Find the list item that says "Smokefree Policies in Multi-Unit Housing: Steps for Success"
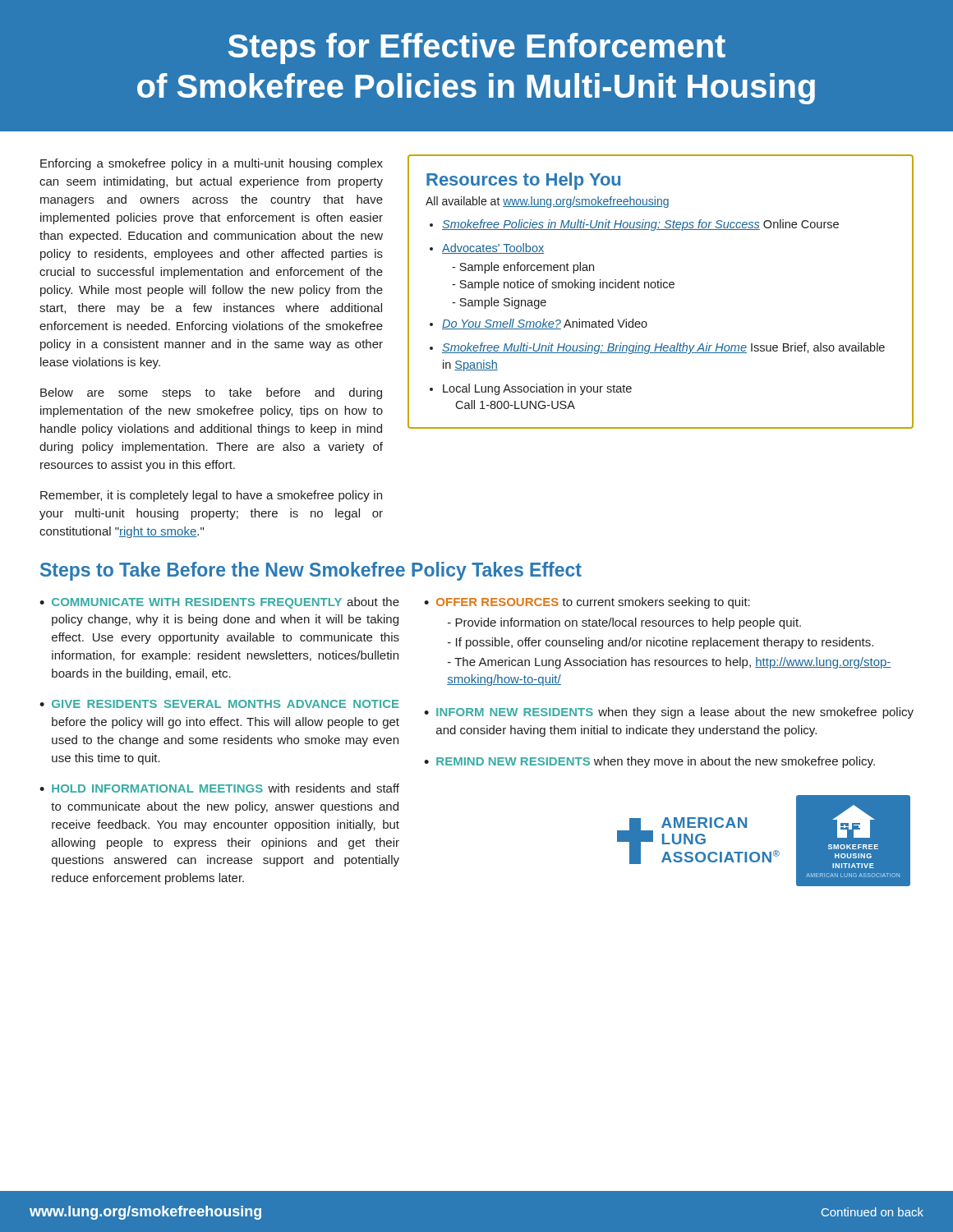The image size is (953, 1232). click(669, 224)
